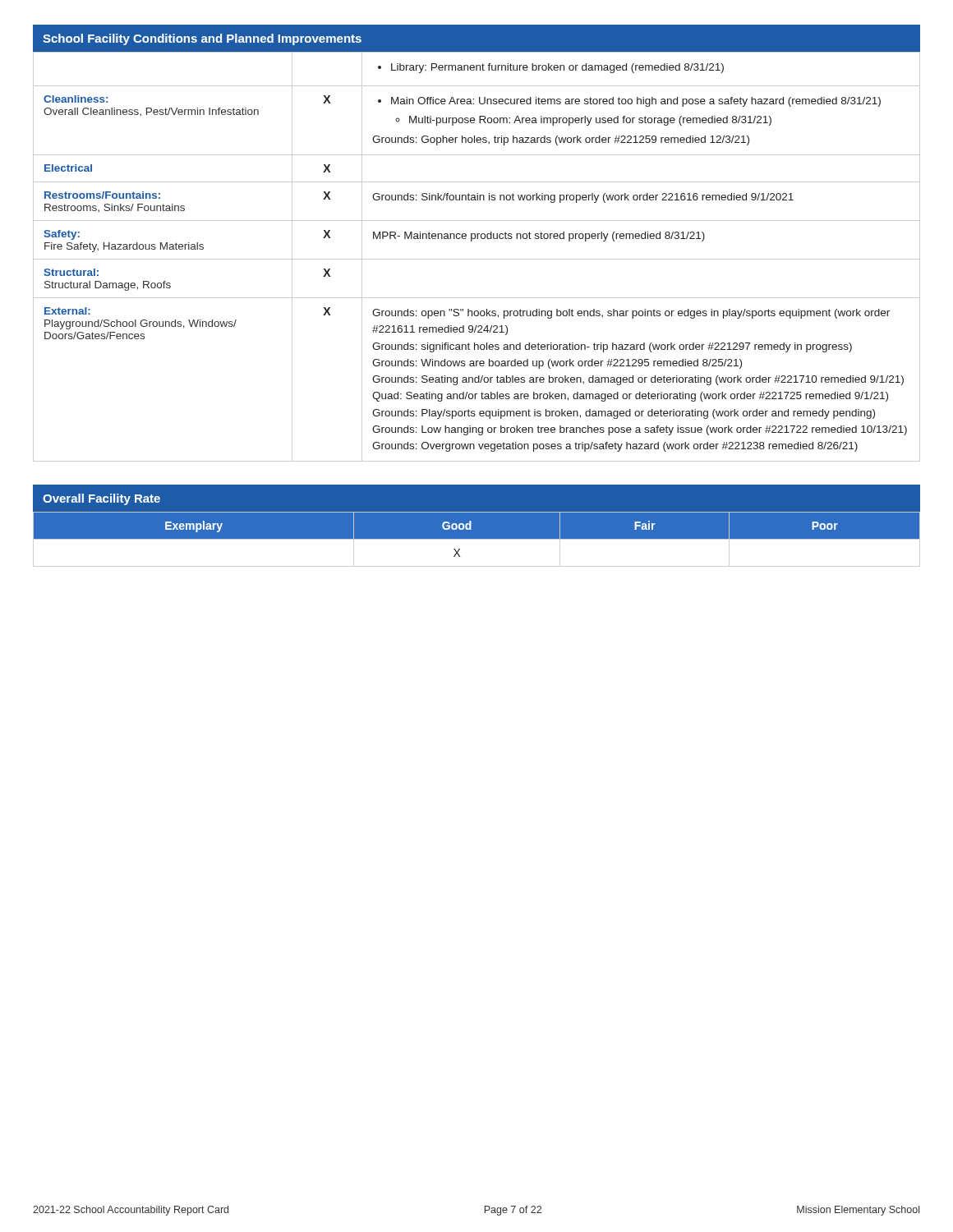953x1232 pixels.
Task: Find the section header with the text "School Facility Conditions and Planned Improvements"
Action: 202,39
